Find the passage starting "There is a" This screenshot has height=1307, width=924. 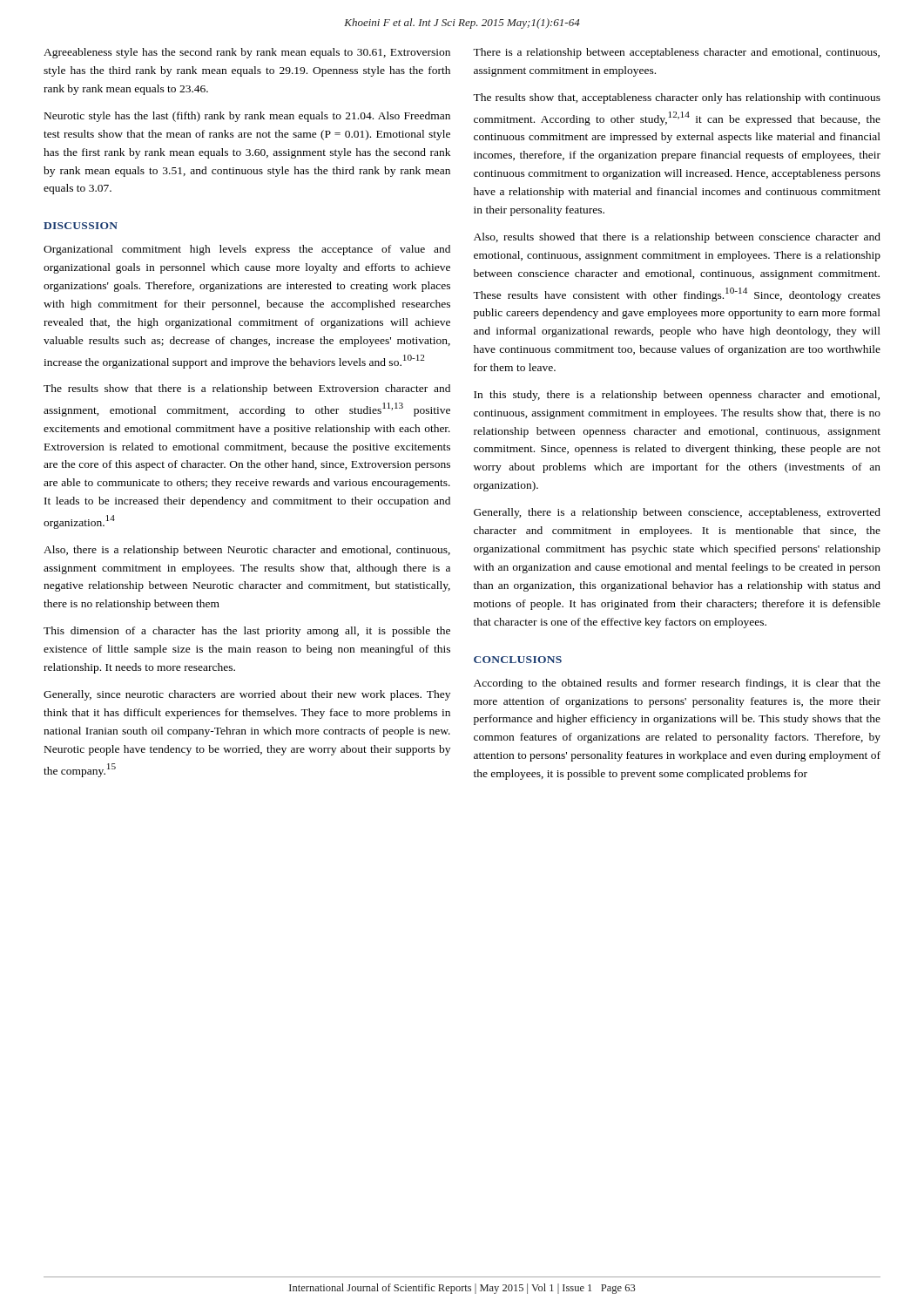[x=677, y=62]
